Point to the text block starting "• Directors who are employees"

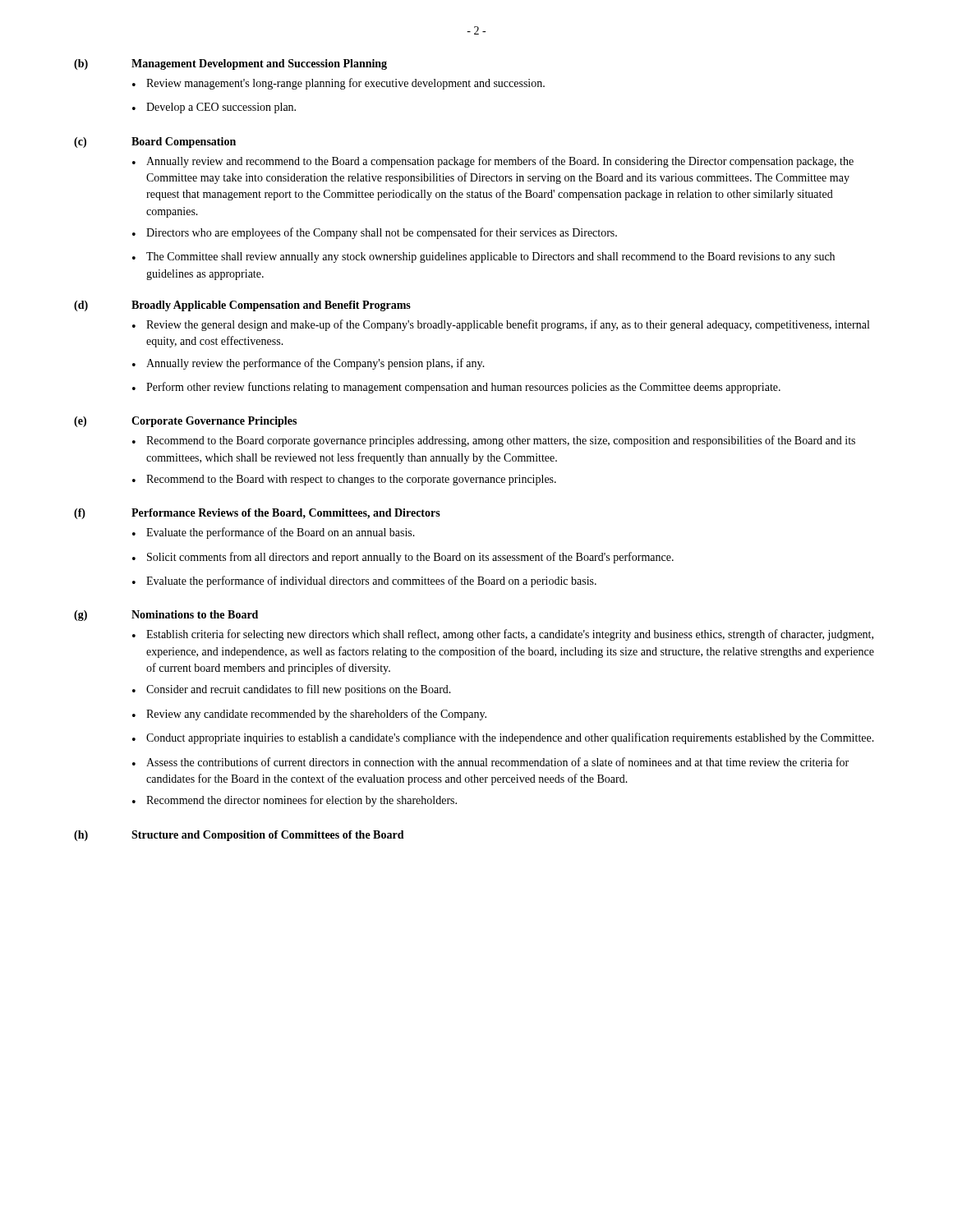pos(505,235)
